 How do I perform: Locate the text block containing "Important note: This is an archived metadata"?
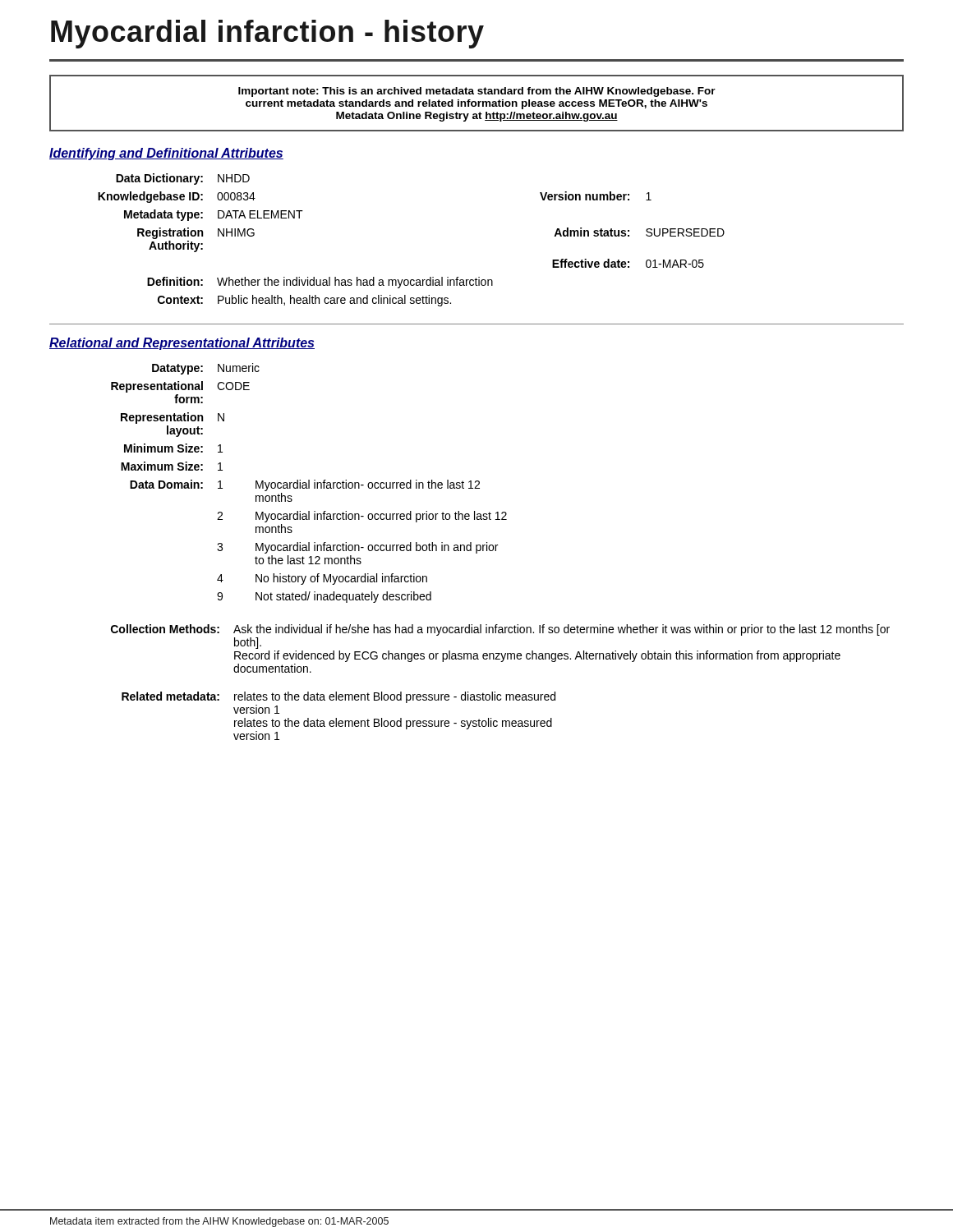(476, 103)
